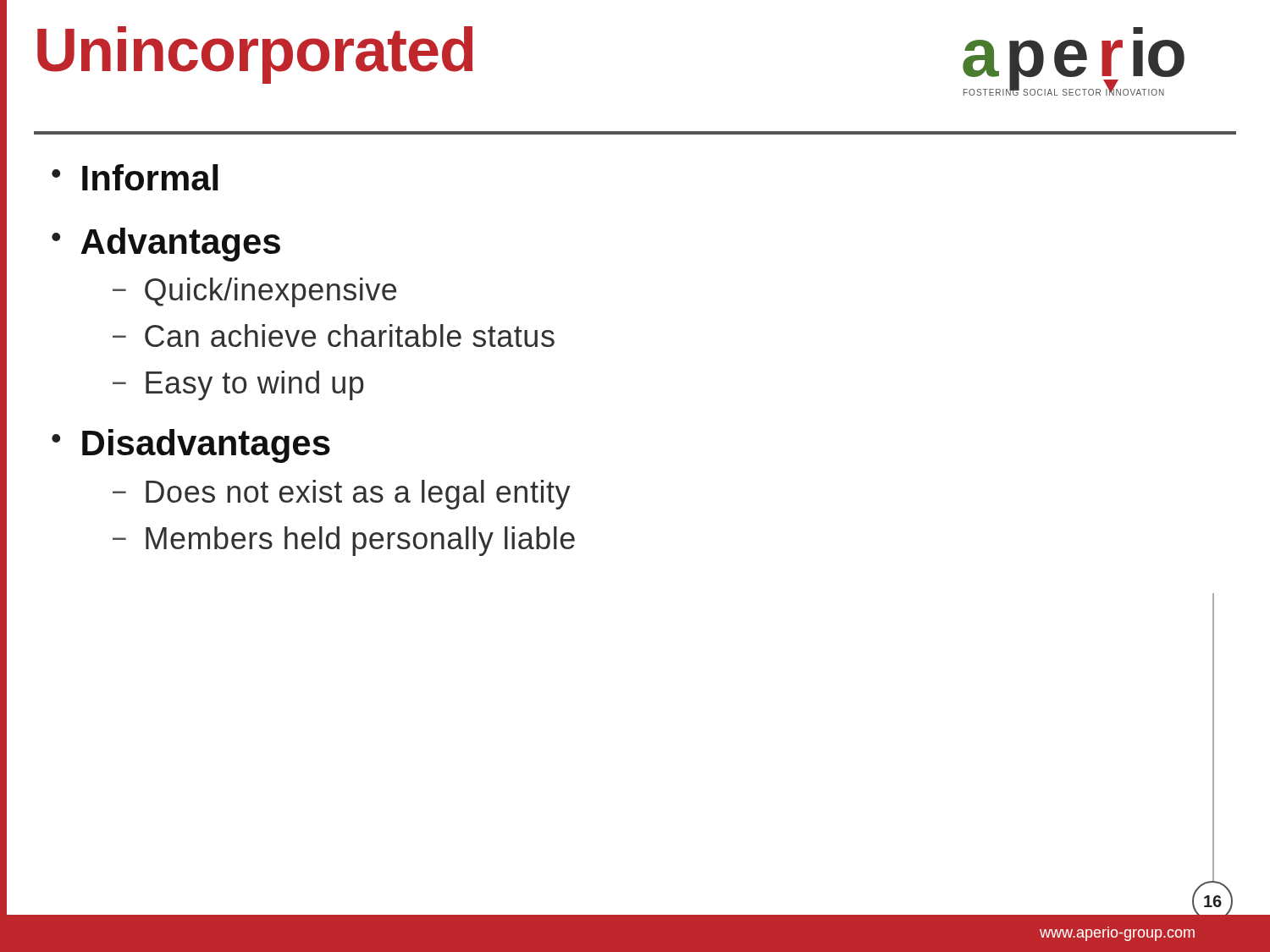Locate the block of text that opens with "– Does not exist as a legal"
1270x952 pixels.
(340, 493)
